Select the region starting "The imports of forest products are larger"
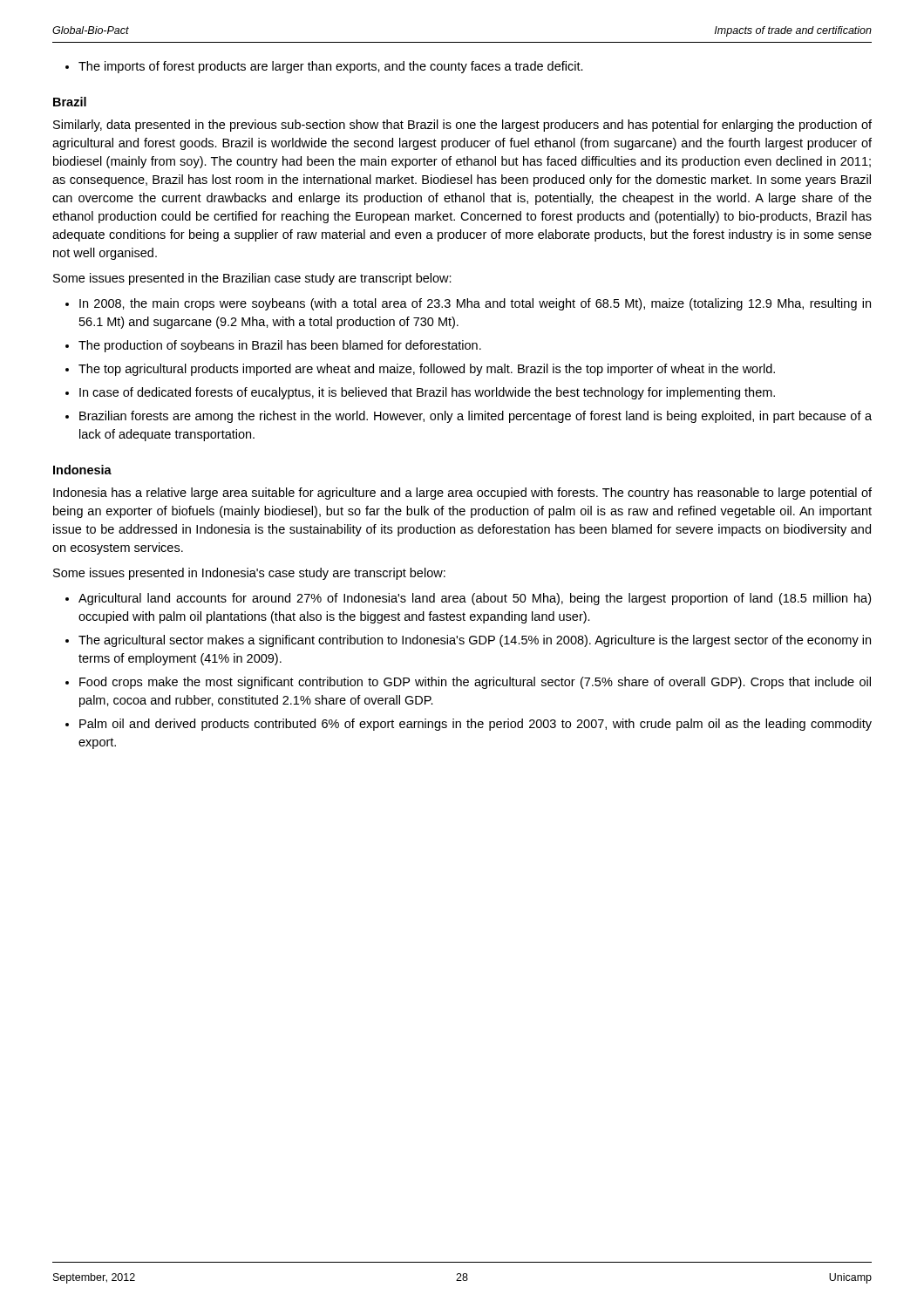This screenshot has height=1308, width=924. [x=462, y=67]
